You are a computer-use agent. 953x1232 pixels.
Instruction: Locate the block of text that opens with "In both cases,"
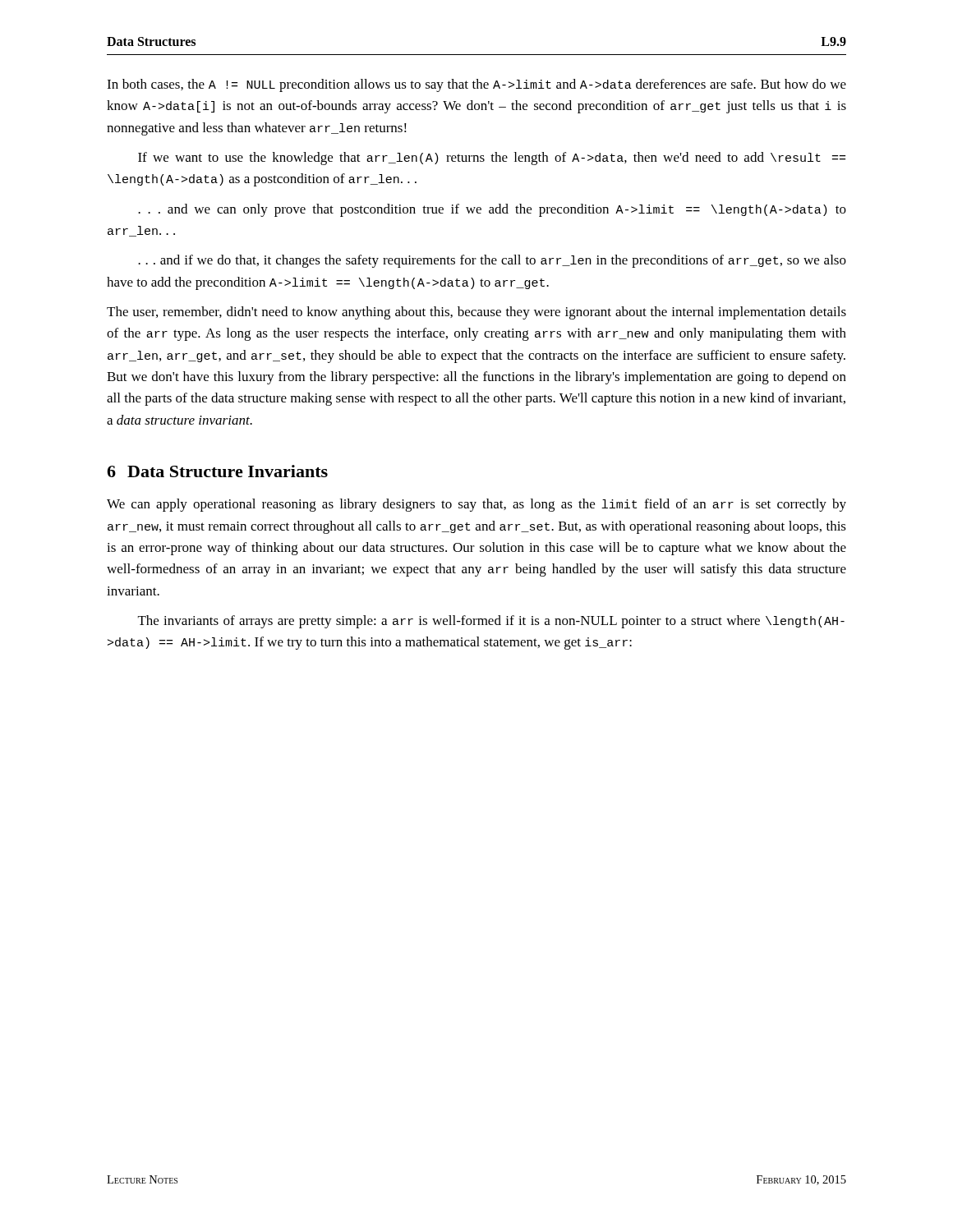point(476,106)
